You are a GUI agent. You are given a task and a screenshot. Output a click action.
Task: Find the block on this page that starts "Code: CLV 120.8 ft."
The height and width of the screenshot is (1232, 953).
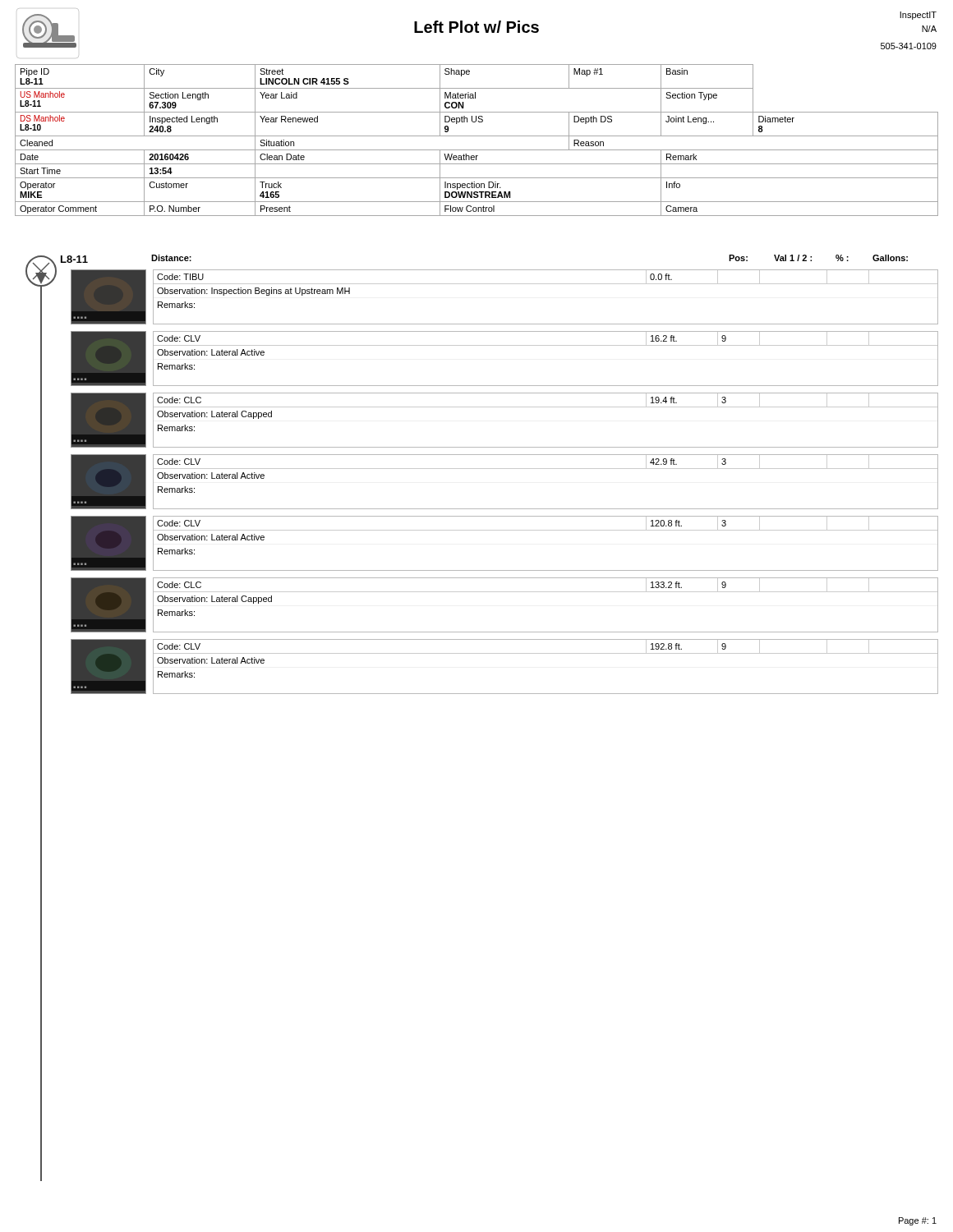click(x=545, y=537)
